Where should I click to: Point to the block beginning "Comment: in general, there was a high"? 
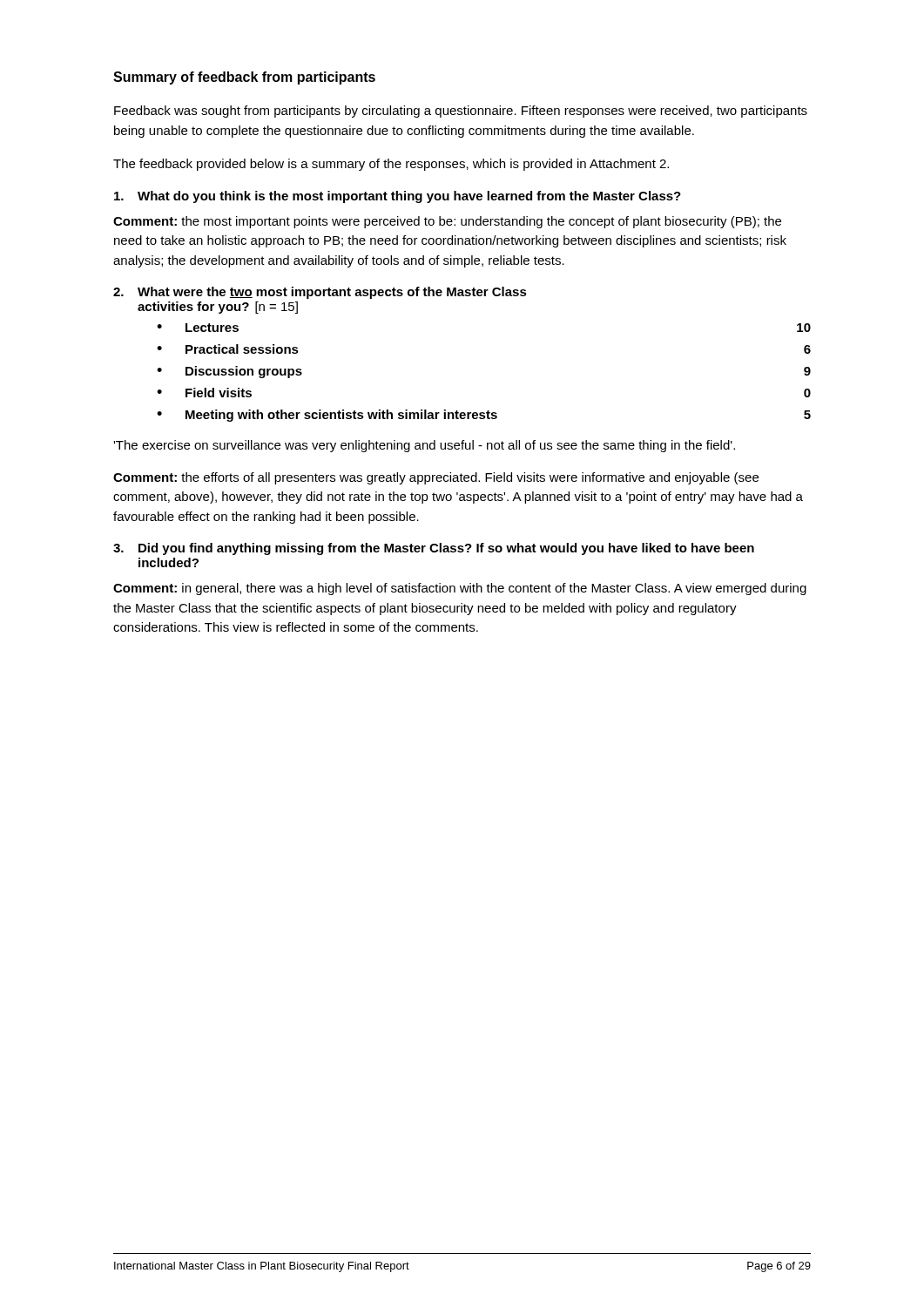coord(460,607)
